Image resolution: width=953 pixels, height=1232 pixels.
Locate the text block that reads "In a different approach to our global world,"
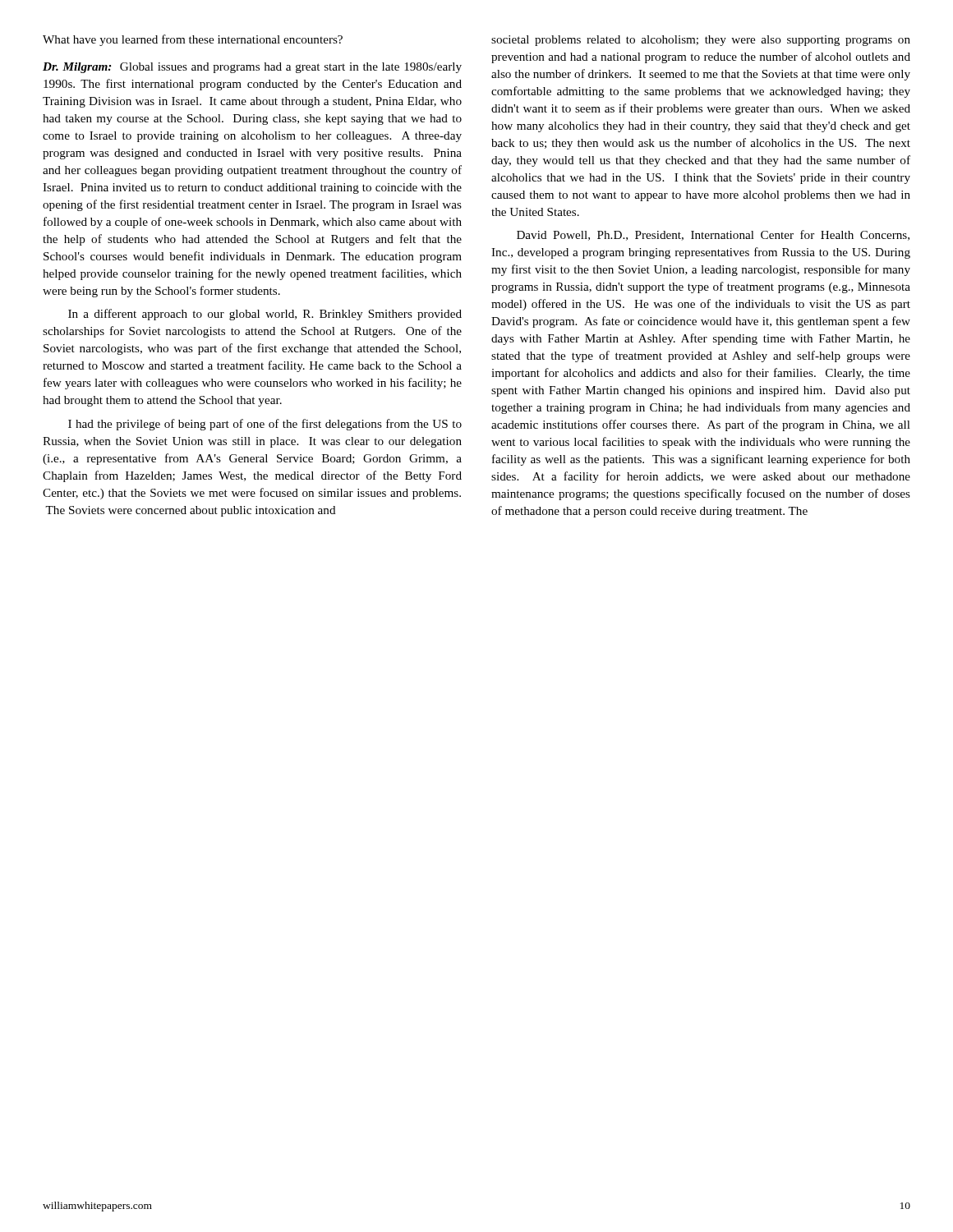tap(252, 357)
